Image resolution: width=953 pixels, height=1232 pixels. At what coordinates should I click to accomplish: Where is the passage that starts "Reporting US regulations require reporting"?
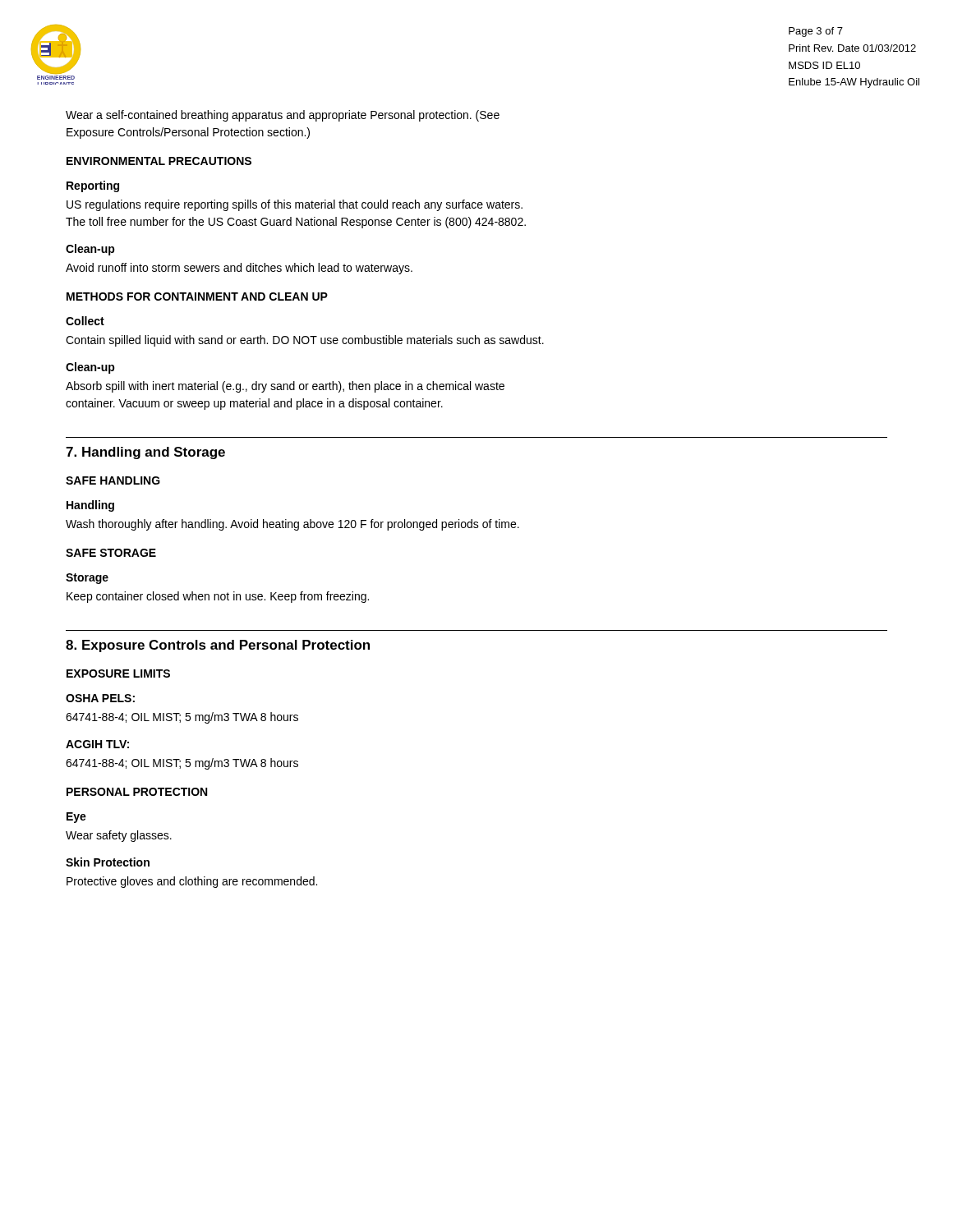[x=476, y=203]
